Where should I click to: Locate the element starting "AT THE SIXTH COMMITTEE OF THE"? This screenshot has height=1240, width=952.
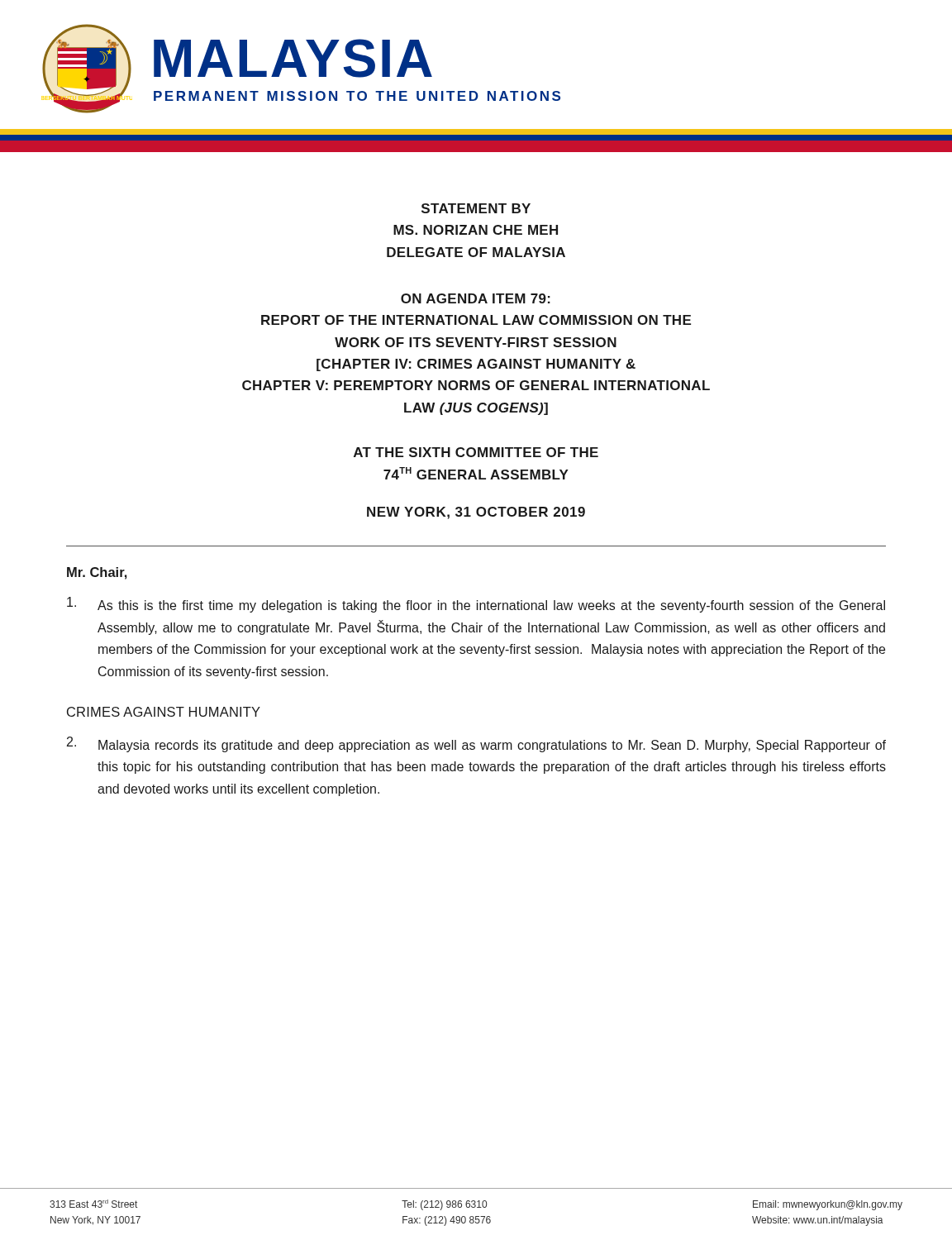click(476, 464)
